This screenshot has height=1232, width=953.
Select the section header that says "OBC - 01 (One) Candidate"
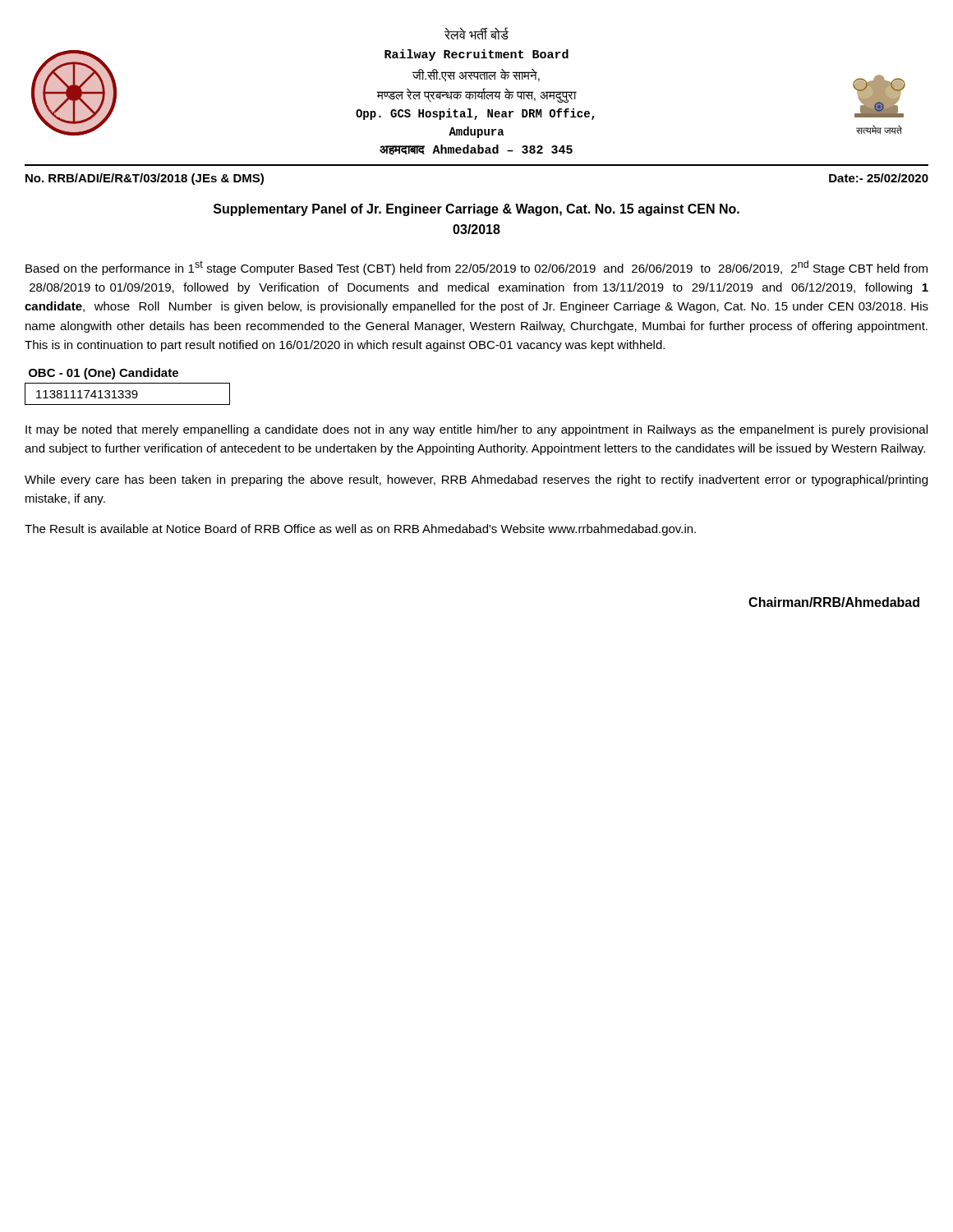102,373
